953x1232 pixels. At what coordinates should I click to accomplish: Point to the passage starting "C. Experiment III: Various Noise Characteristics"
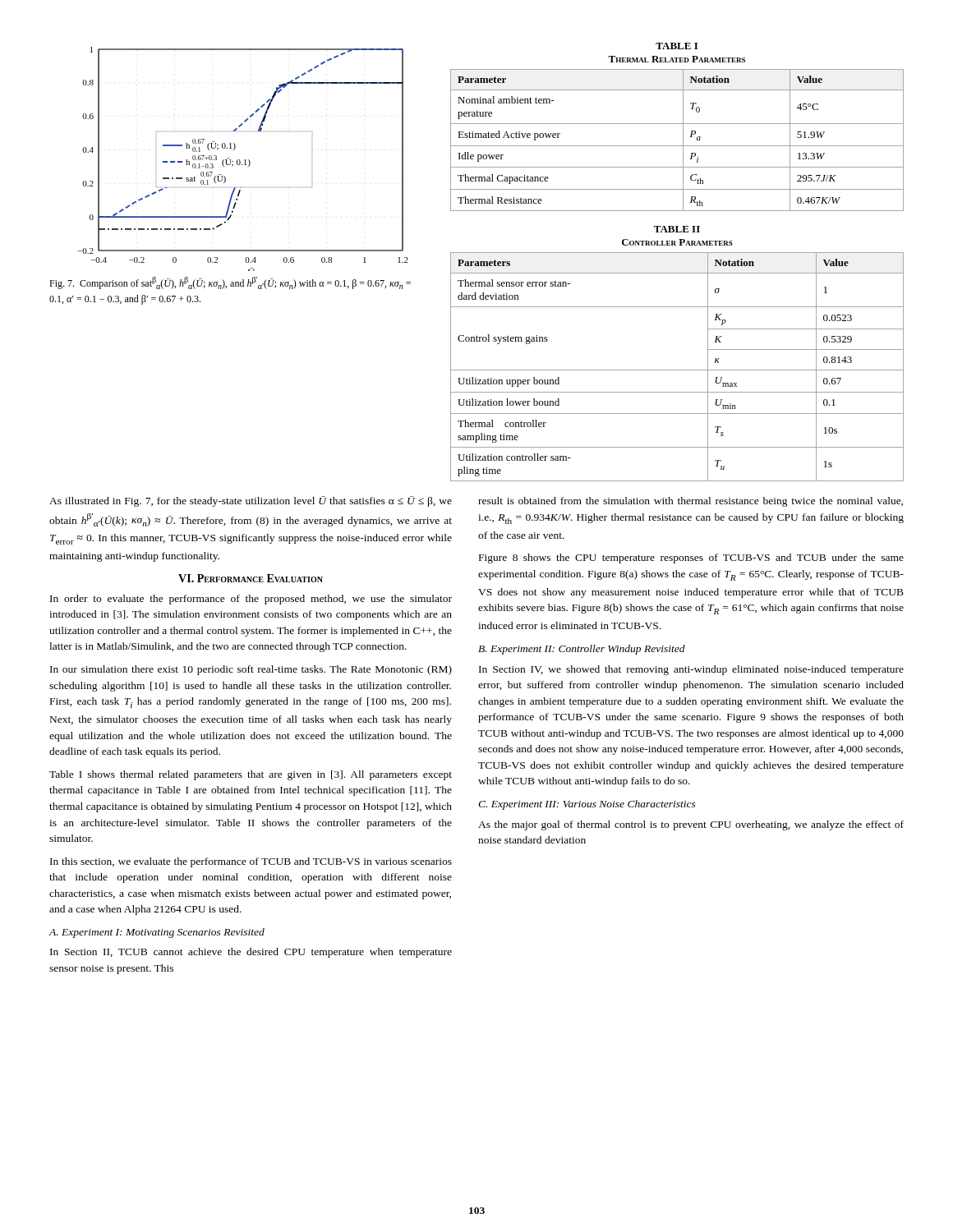click(691, 804)
